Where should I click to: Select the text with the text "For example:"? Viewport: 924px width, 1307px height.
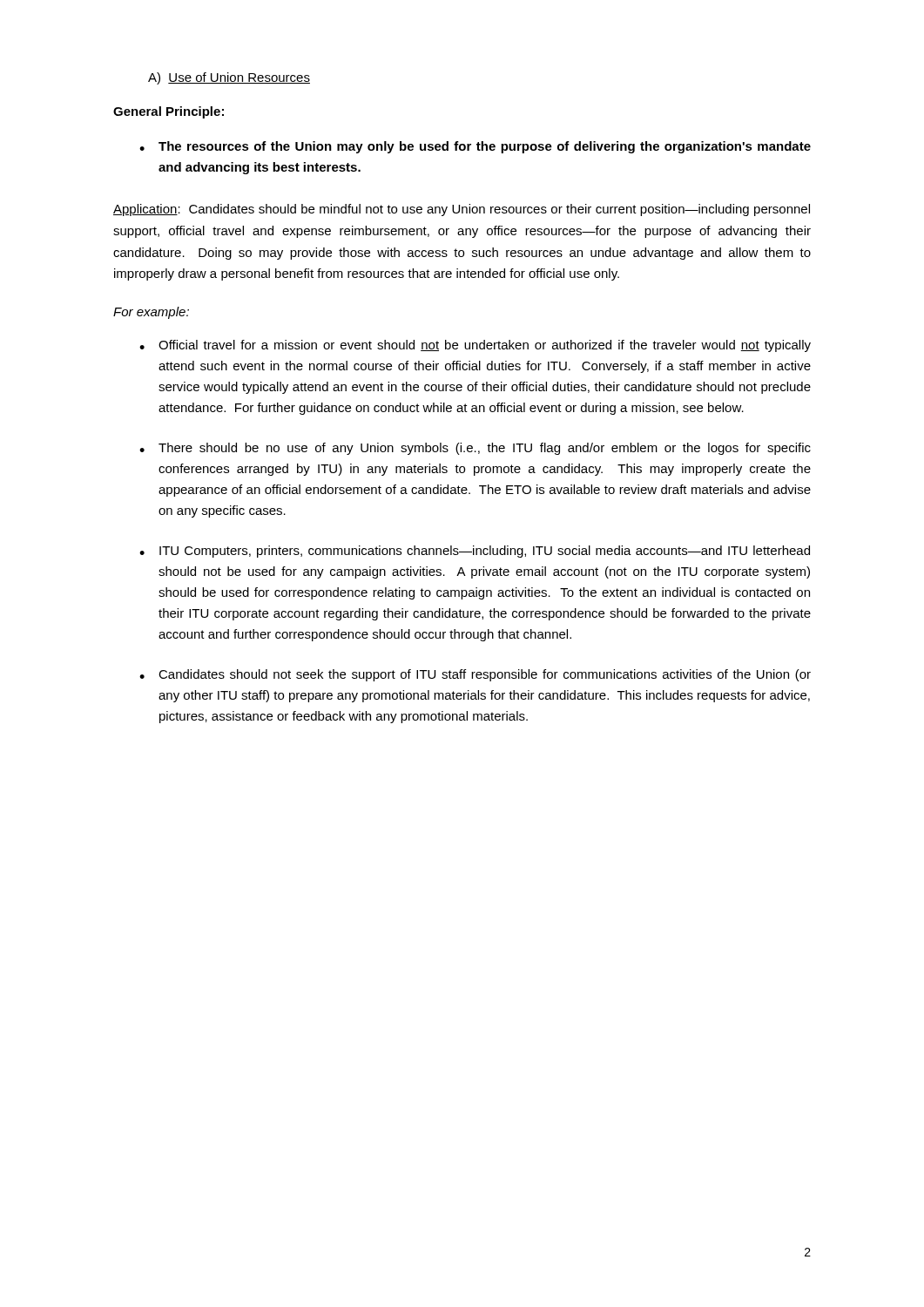(151, 312)
